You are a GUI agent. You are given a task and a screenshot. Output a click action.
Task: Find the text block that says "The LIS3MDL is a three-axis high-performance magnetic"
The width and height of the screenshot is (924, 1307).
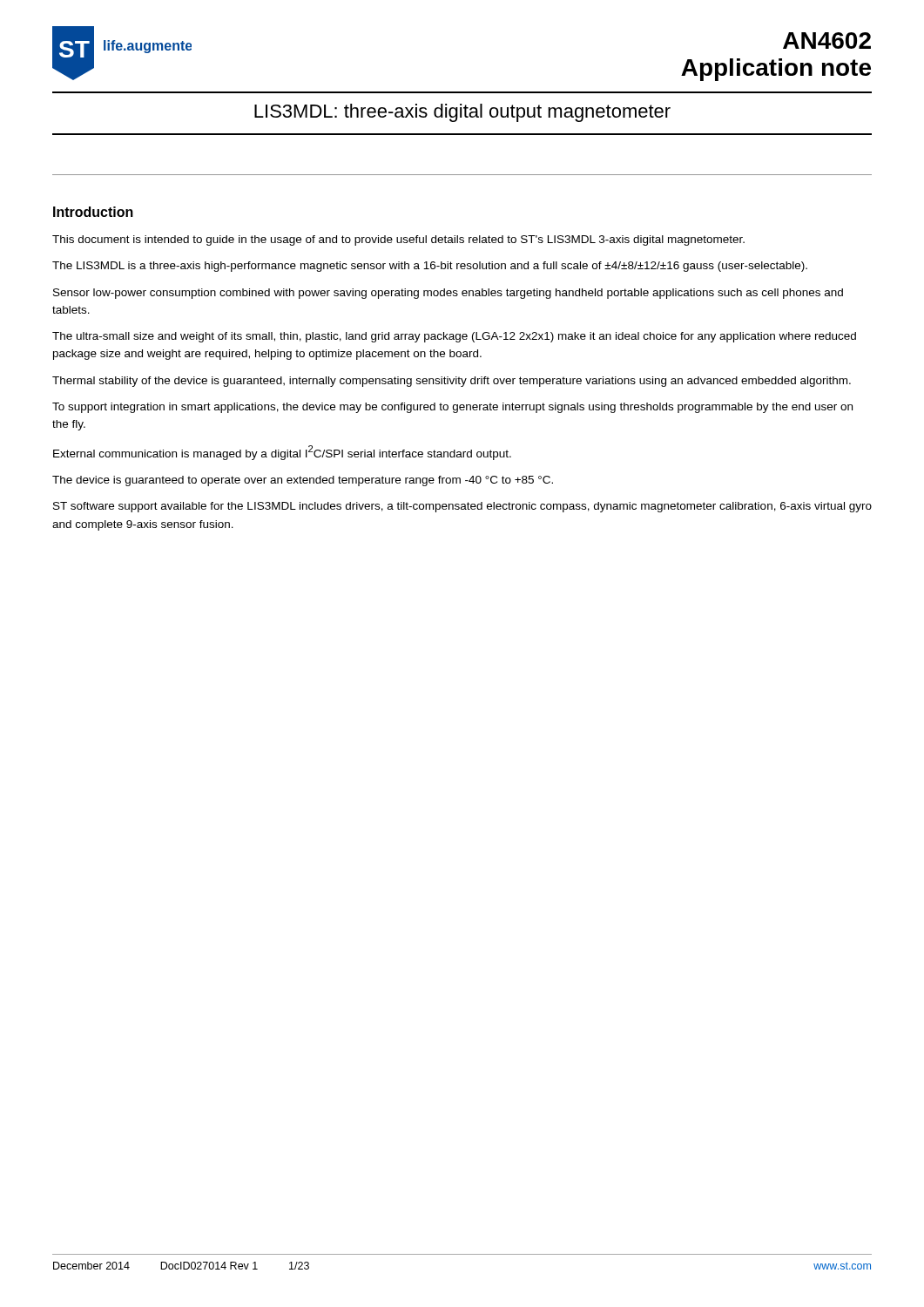pyautogui.click(x=430, y=266)
